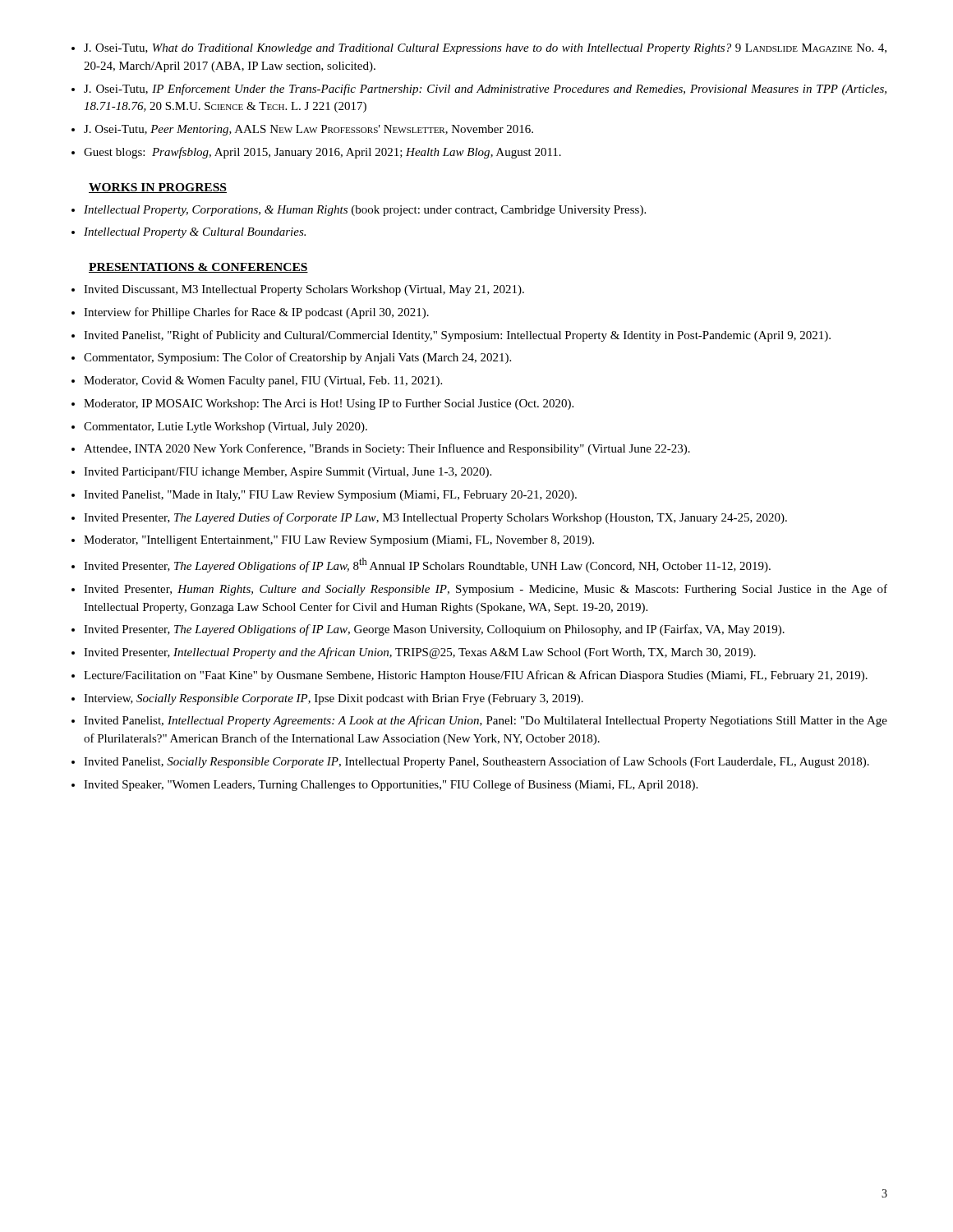The height and width of the screenshot is (1232, 953).
Task: Select the list item that says "Invited Speaker, "Women Leaders, Turning"
Action: point(486,785)
